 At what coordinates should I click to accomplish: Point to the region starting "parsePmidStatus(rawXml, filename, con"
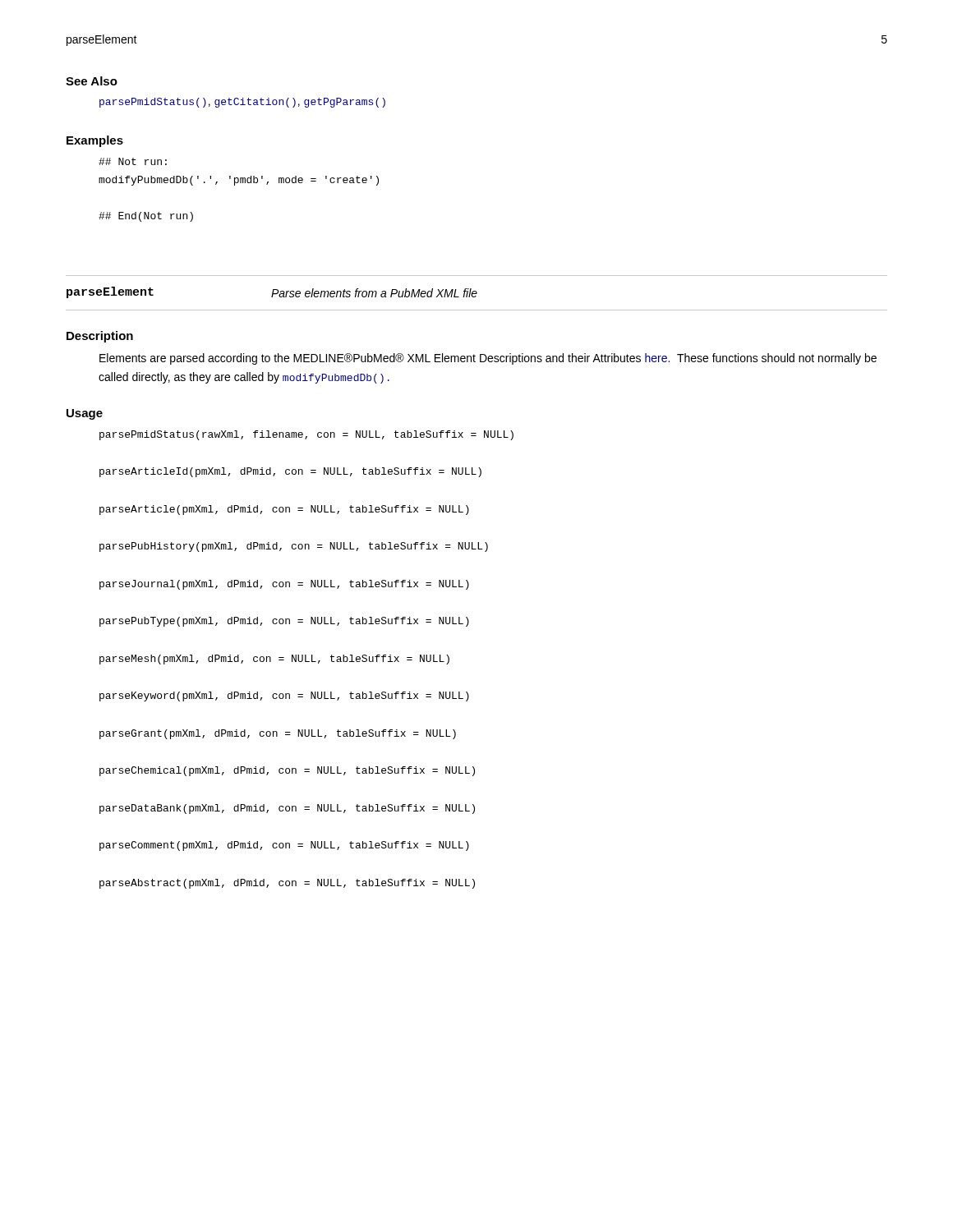pyautogui.click(x=307, y=659)
